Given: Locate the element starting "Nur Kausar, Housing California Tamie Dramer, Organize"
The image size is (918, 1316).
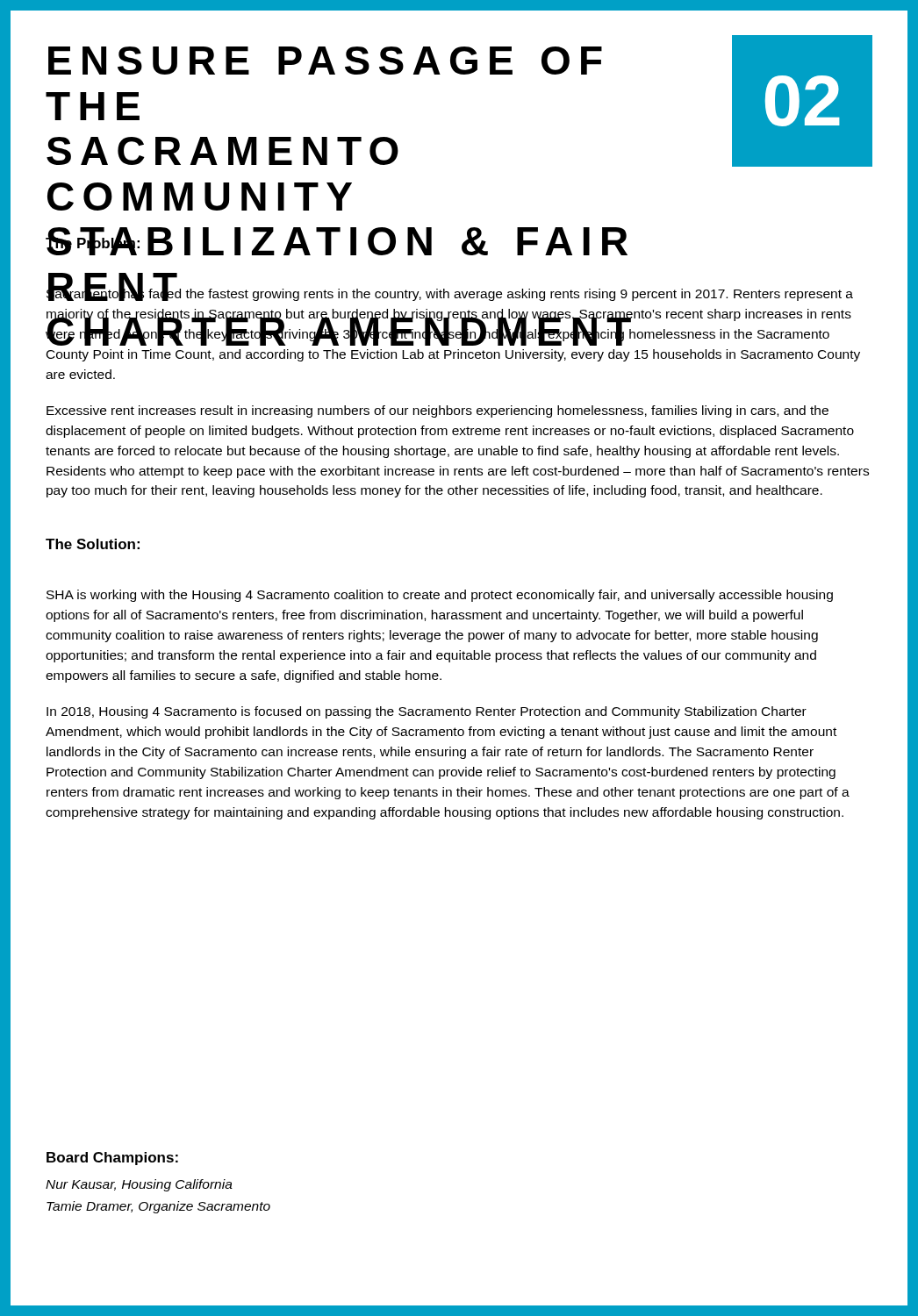Looking at the screenshot, I should coord(158,1195).
